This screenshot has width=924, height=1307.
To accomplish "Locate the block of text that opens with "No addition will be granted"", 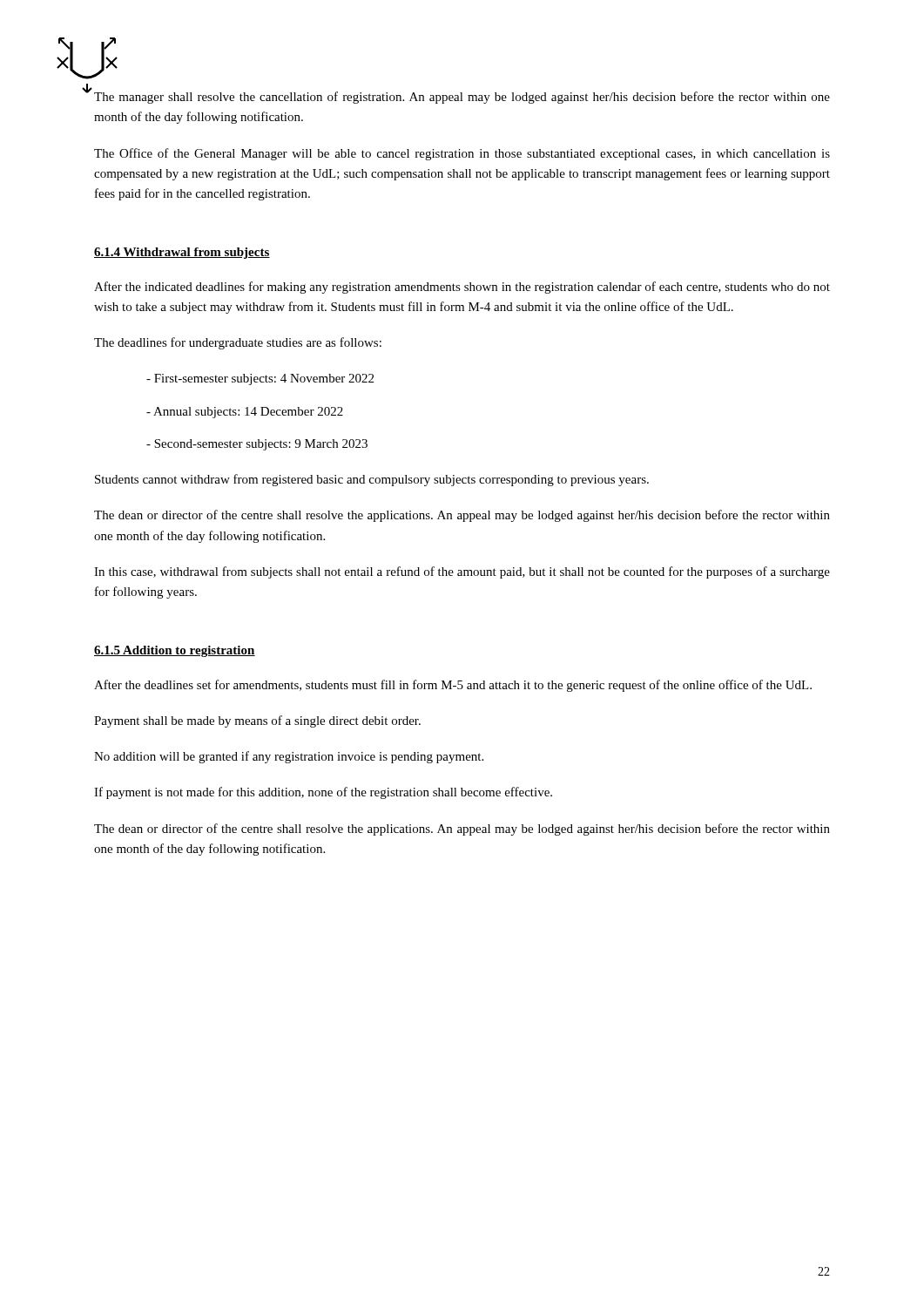I will click(x=462, y=757).
